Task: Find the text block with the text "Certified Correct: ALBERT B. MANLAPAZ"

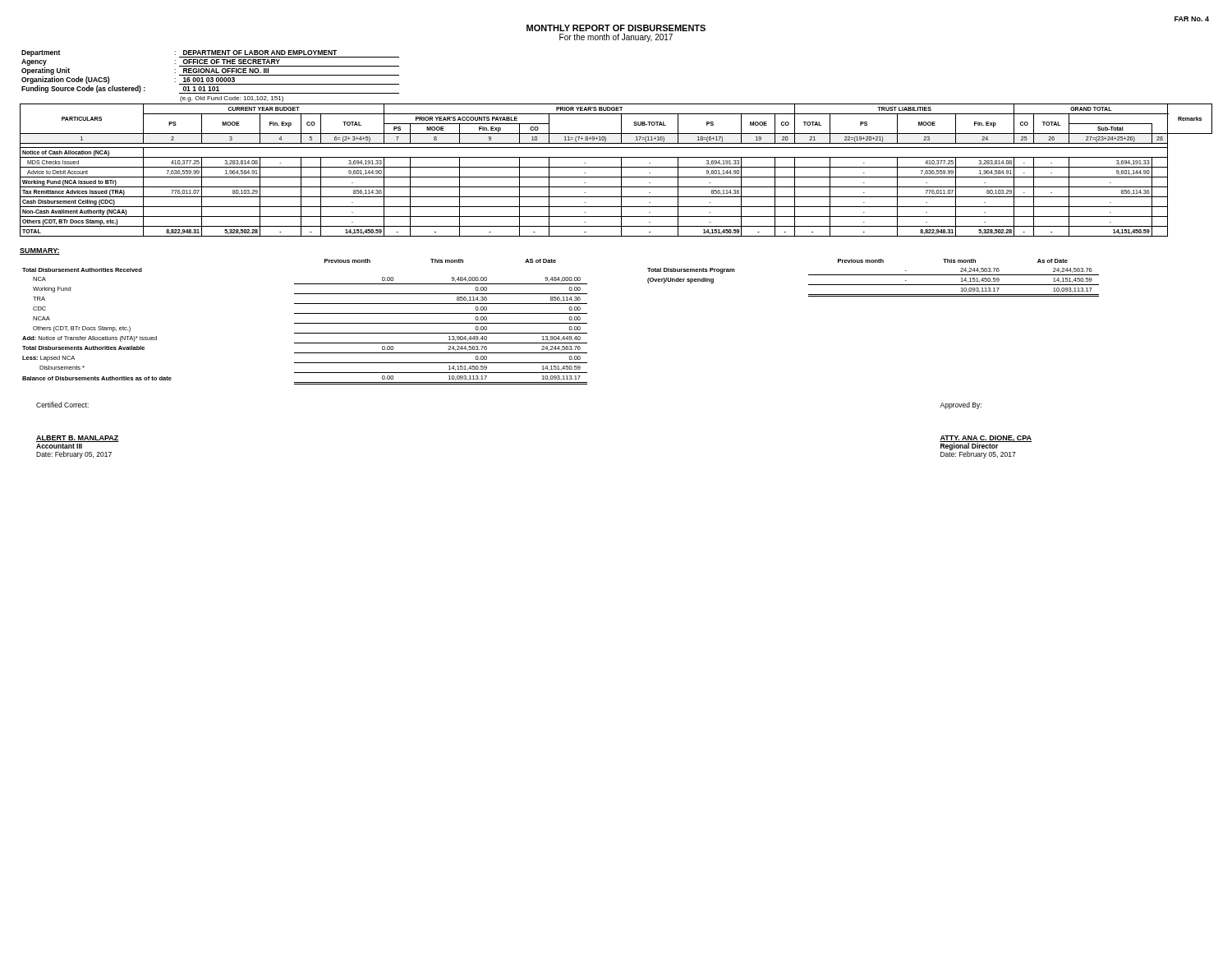Action: coord(77,430)
